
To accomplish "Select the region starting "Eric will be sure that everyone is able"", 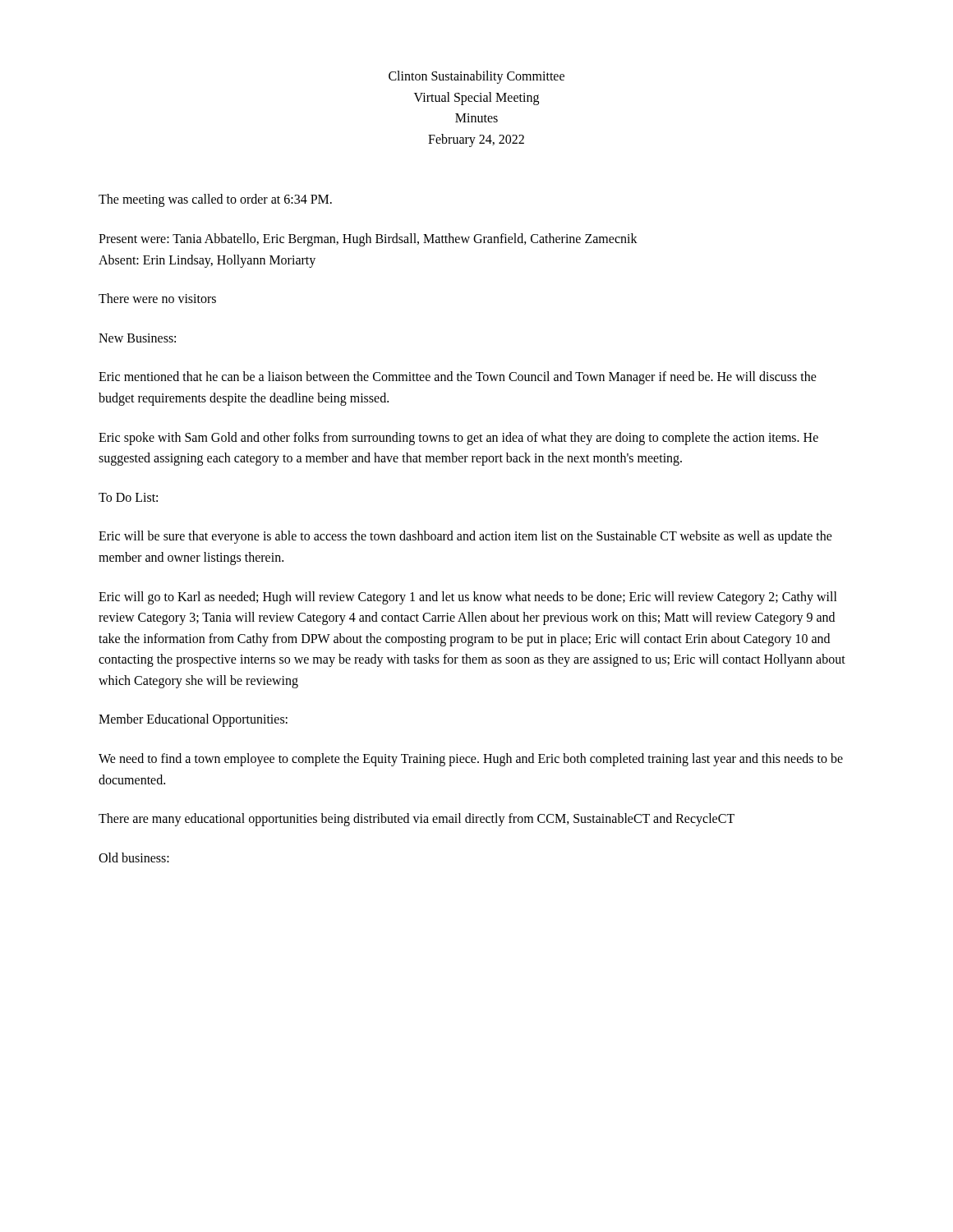I will pos(465,547).
